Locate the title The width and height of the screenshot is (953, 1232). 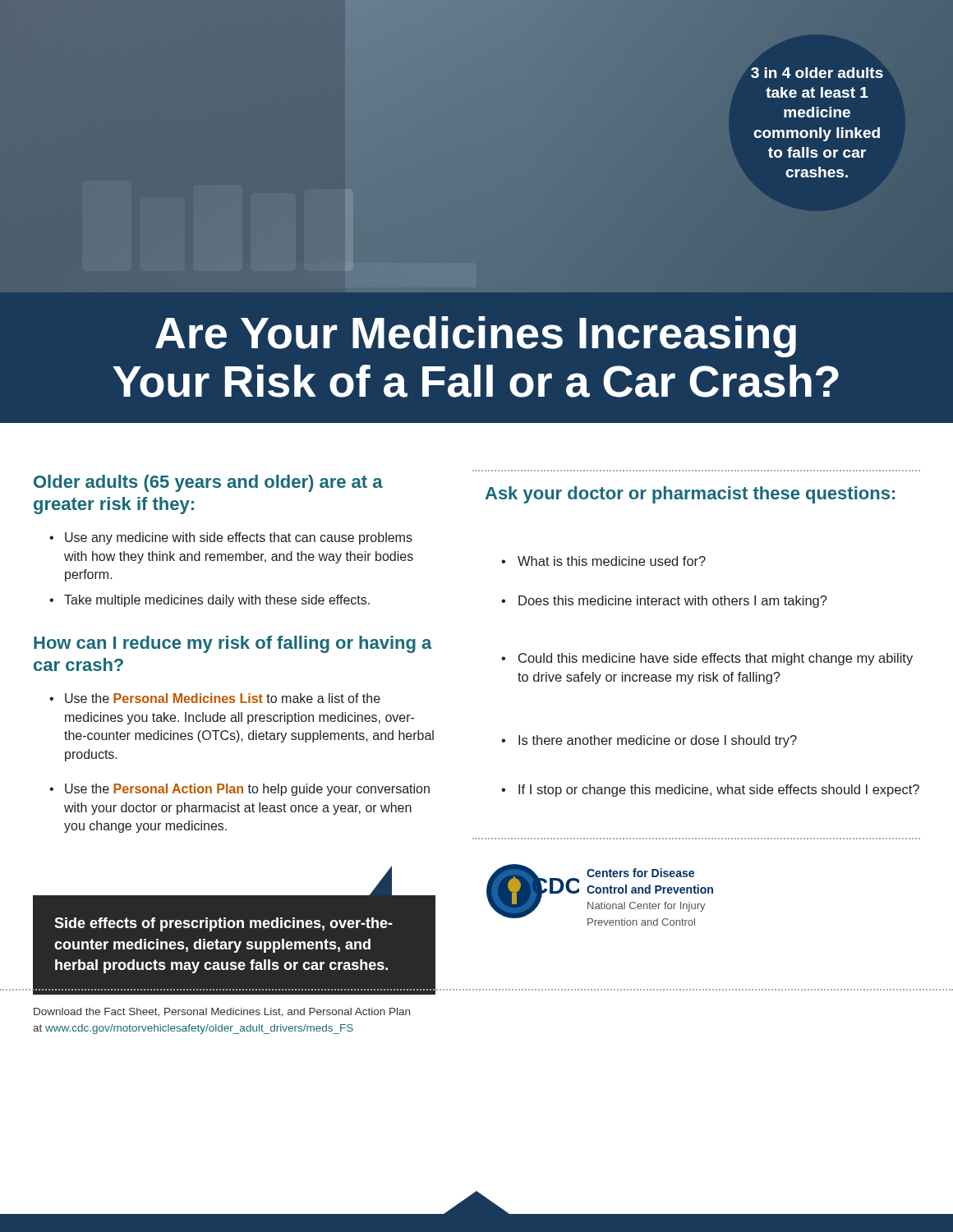coord(476,357)
